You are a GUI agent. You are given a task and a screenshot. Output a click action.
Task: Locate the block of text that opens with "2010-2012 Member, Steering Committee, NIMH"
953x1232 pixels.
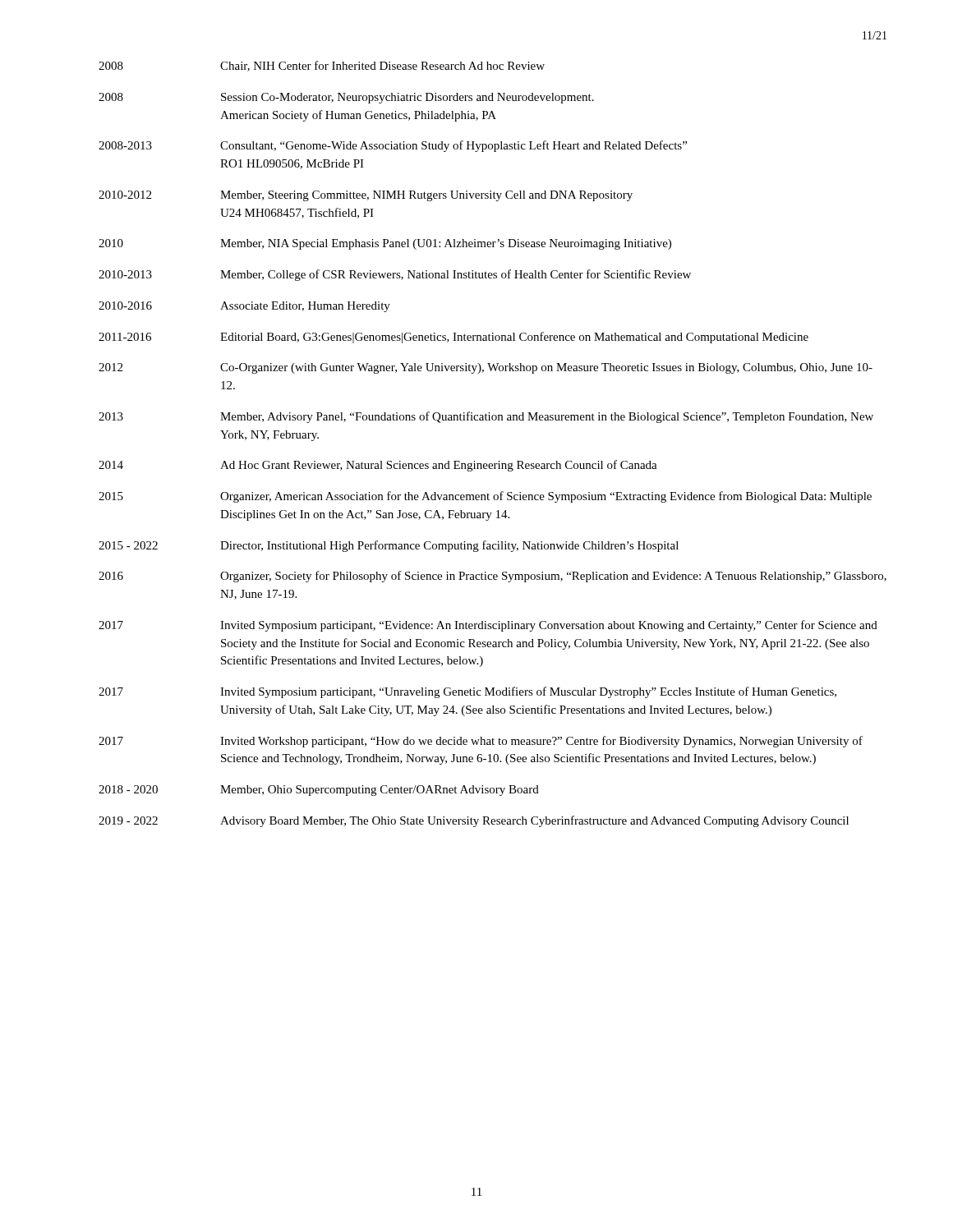point(493,204)
